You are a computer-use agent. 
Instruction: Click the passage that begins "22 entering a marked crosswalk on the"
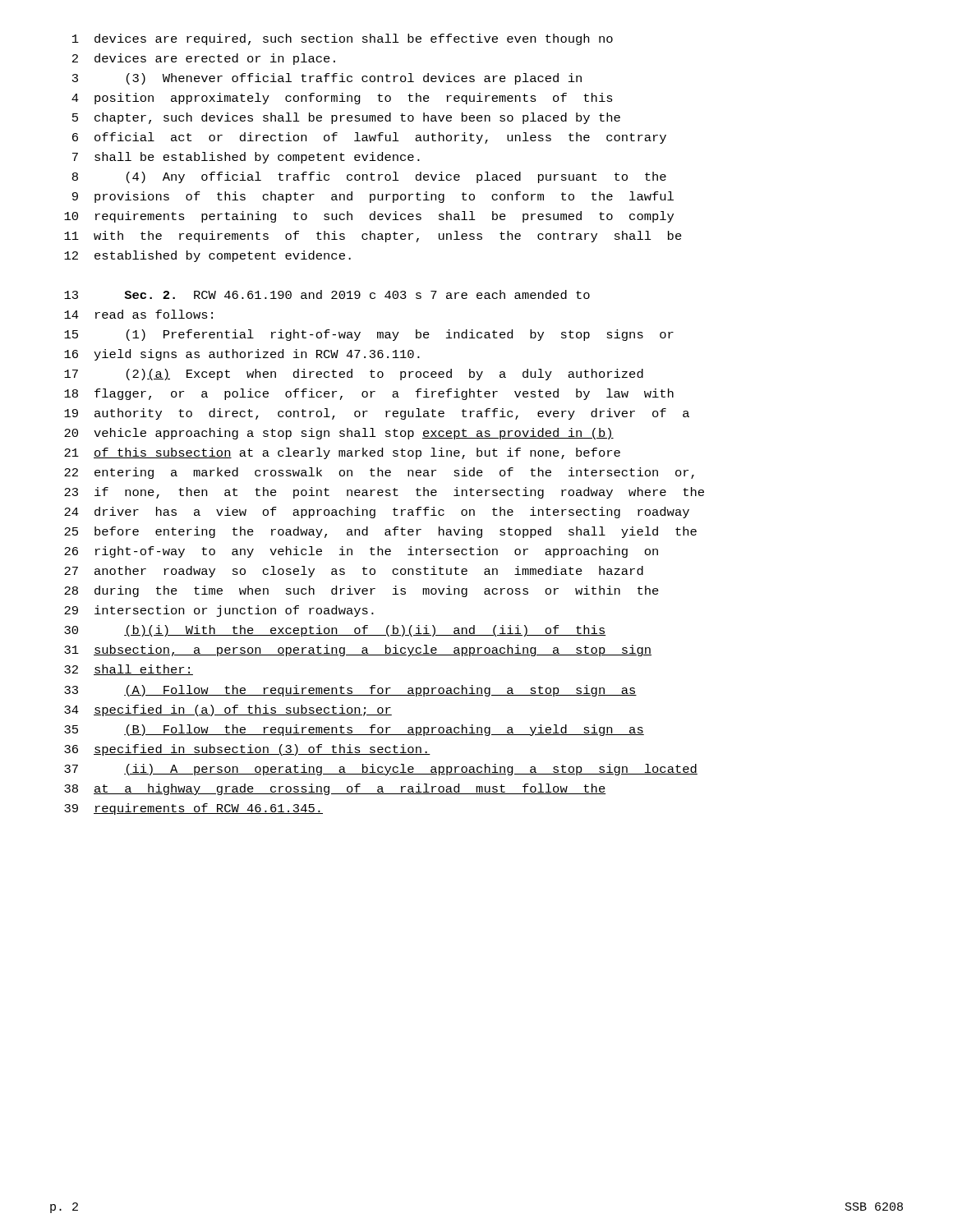[x=476, y=473]
